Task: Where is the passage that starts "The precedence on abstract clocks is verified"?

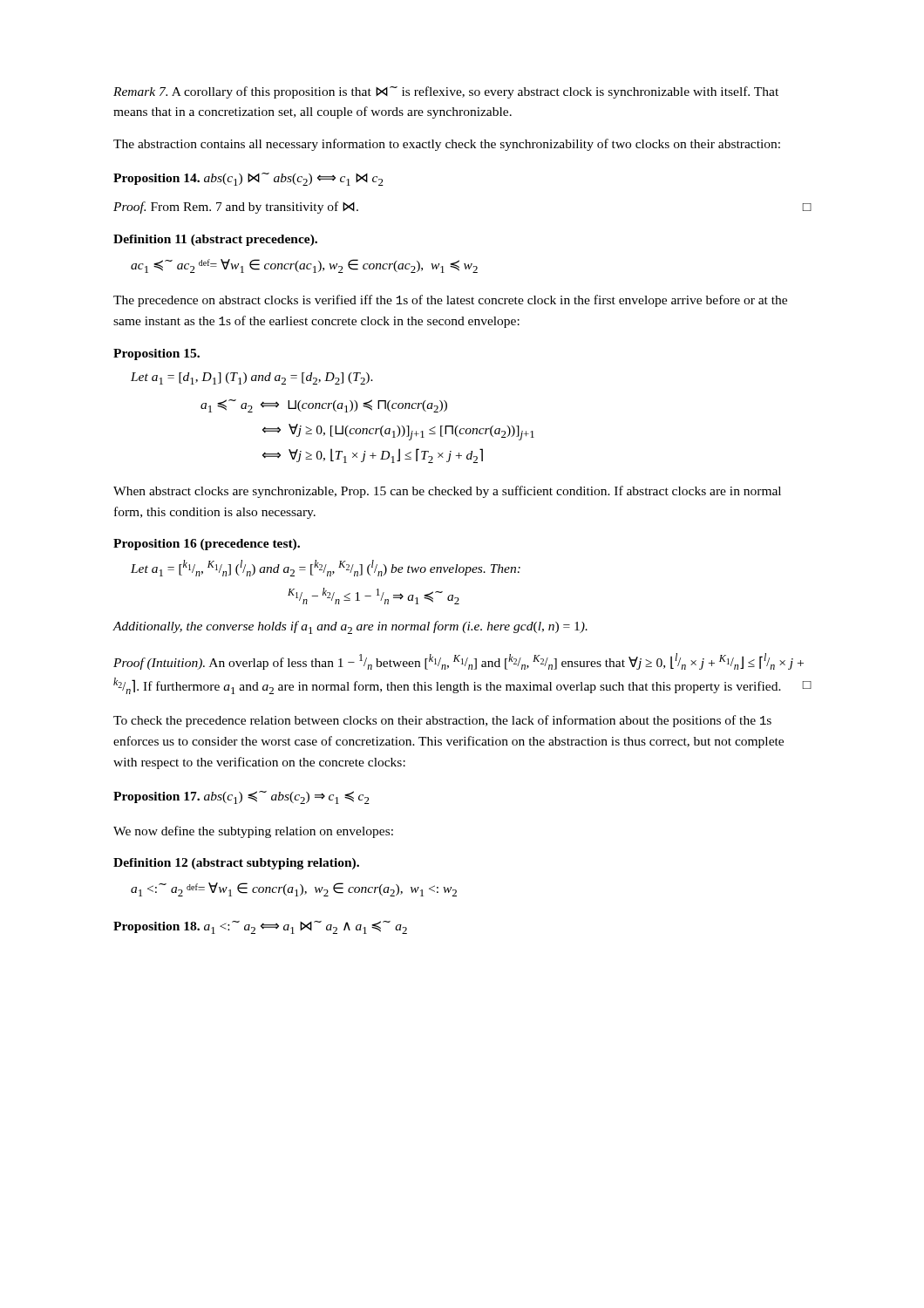Action: 451,310
